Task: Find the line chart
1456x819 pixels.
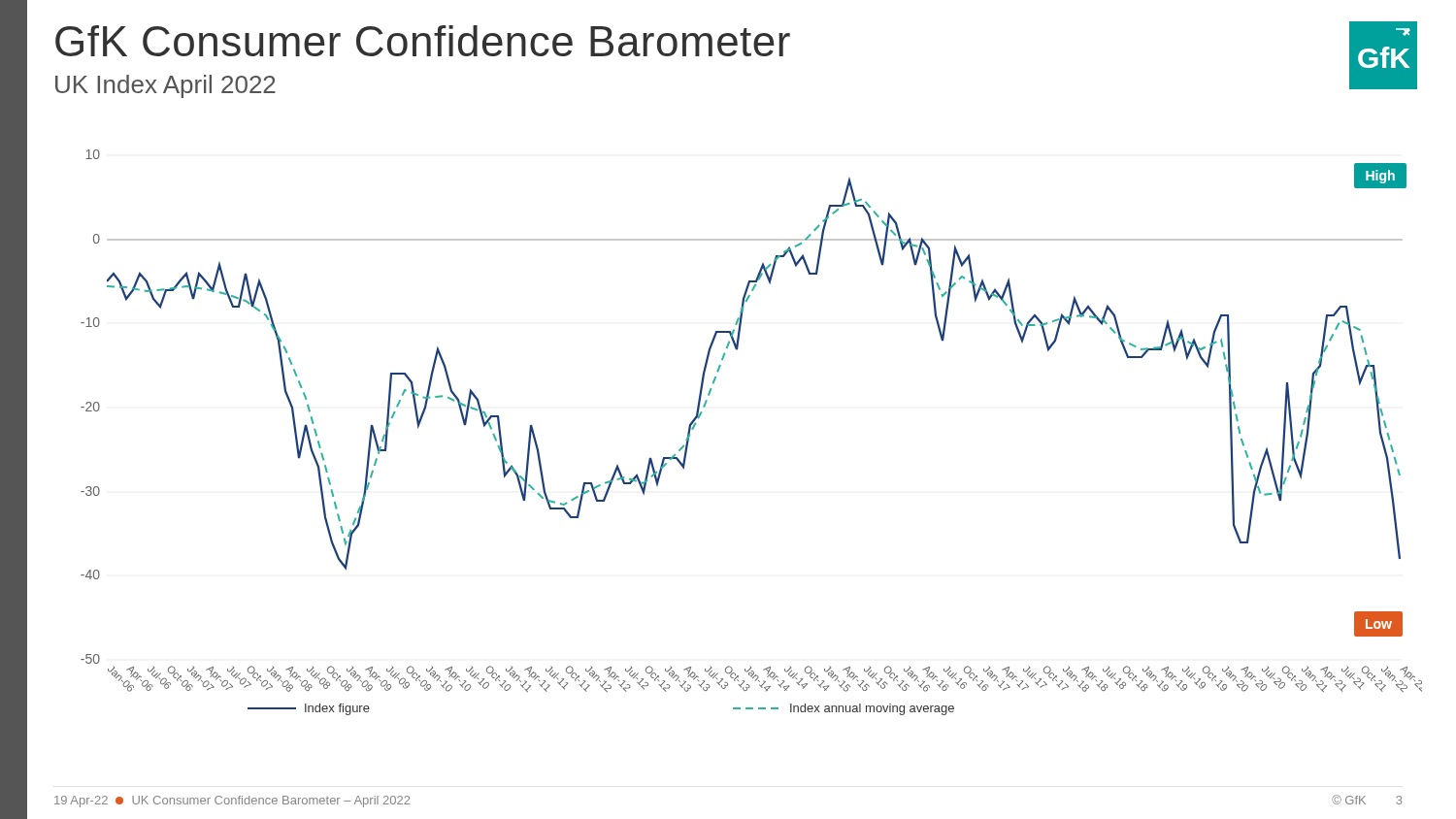Action: (738, 437)
